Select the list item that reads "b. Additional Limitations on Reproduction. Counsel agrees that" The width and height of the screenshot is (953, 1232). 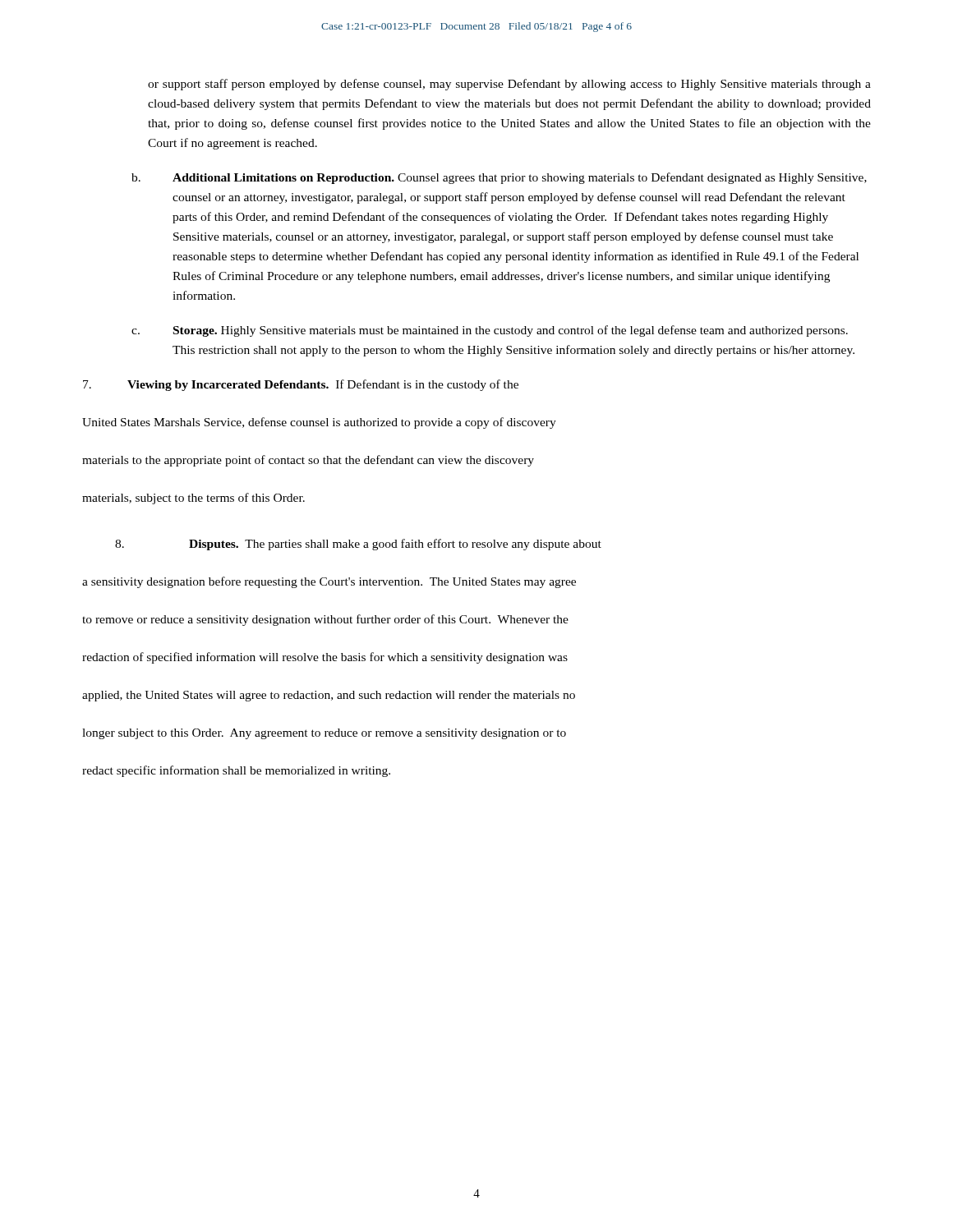(501, 237)
